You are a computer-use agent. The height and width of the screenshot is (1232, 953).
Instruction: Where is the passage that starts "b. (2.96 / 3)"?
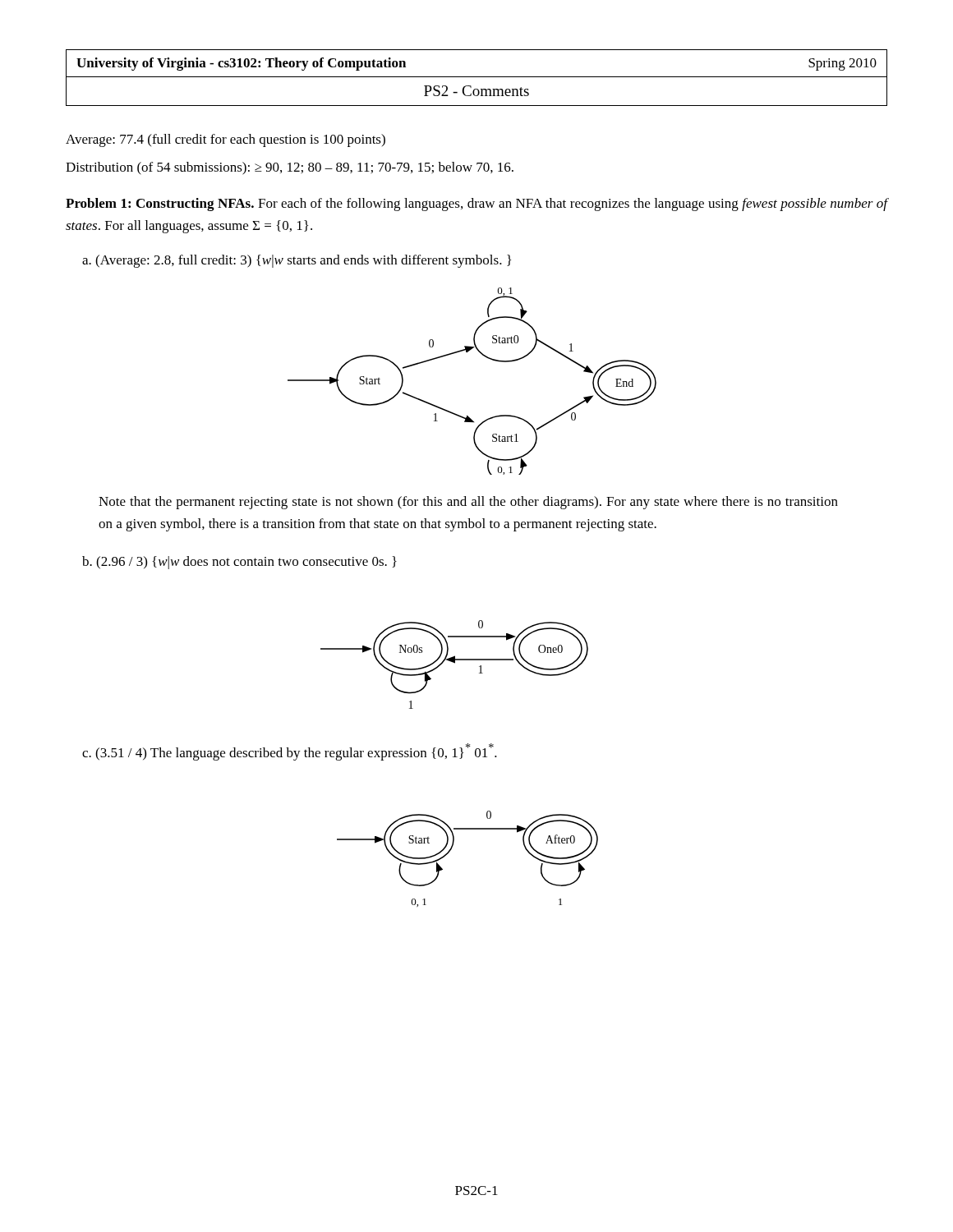tap(240, 562)
